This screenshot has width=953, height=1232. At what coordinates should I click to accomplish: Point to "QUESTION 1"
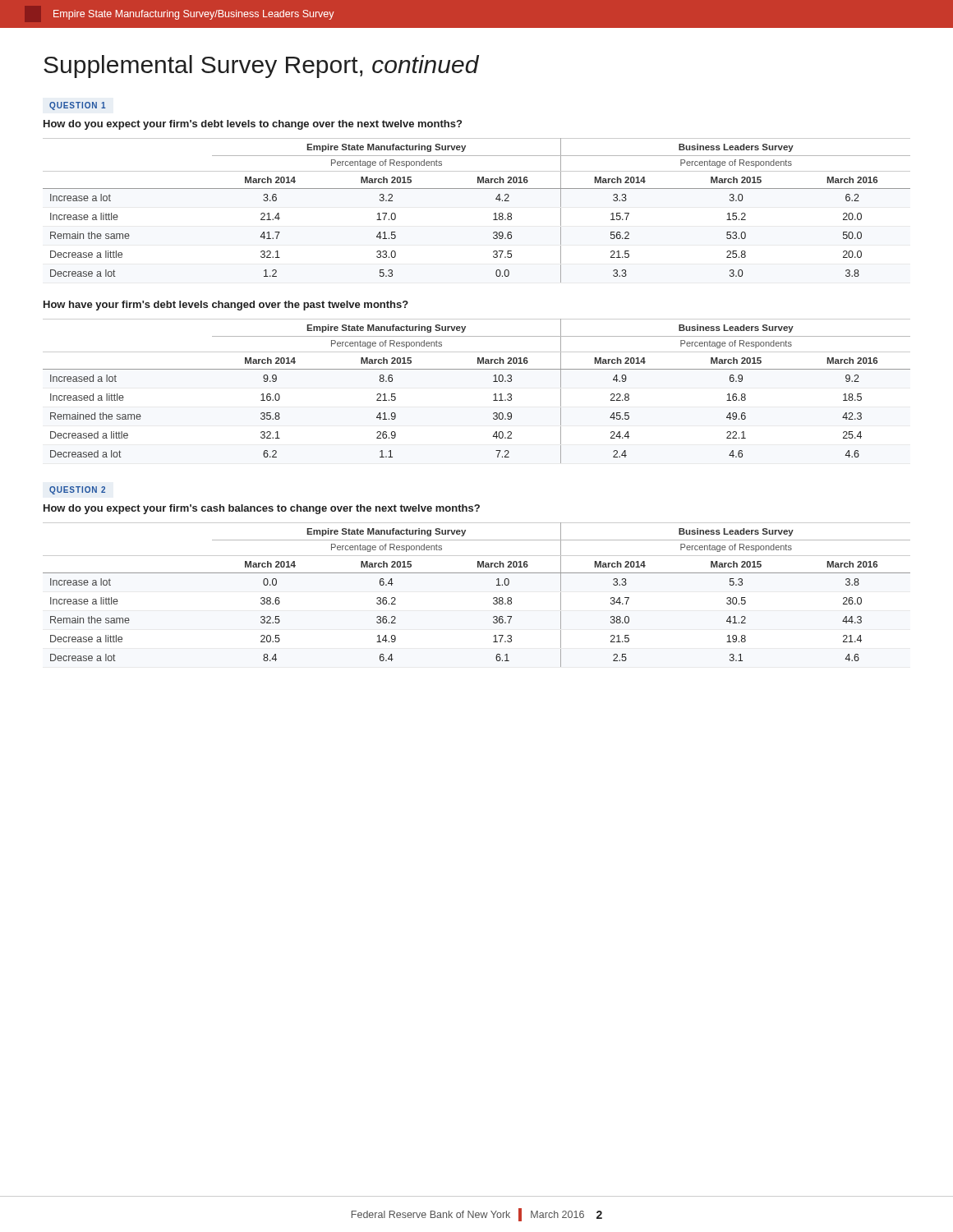[78, 105]
